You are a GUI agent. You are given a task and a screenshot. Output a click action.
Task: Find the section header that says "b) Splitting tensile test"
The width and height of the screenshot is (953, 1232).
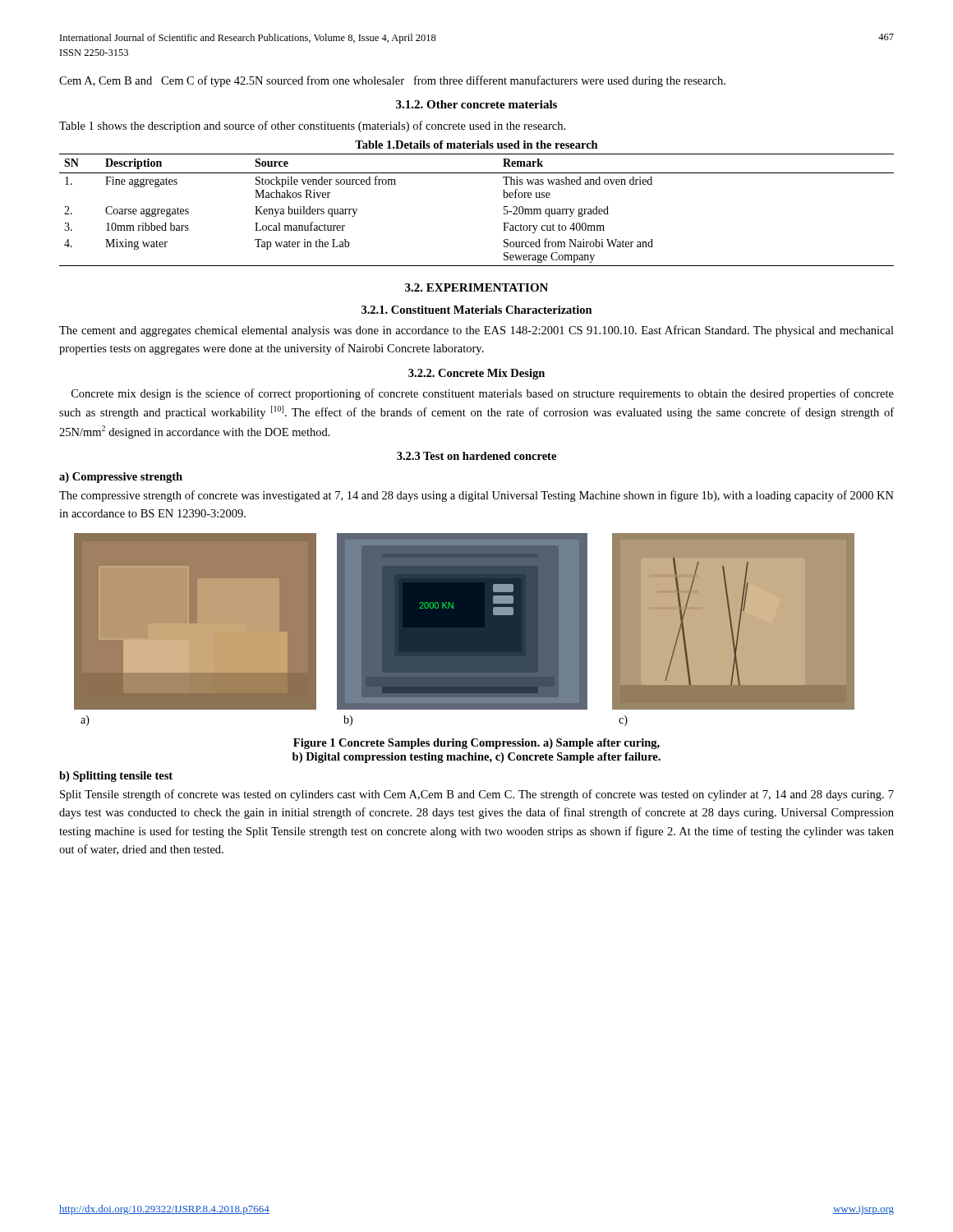(x=116, y=775)
